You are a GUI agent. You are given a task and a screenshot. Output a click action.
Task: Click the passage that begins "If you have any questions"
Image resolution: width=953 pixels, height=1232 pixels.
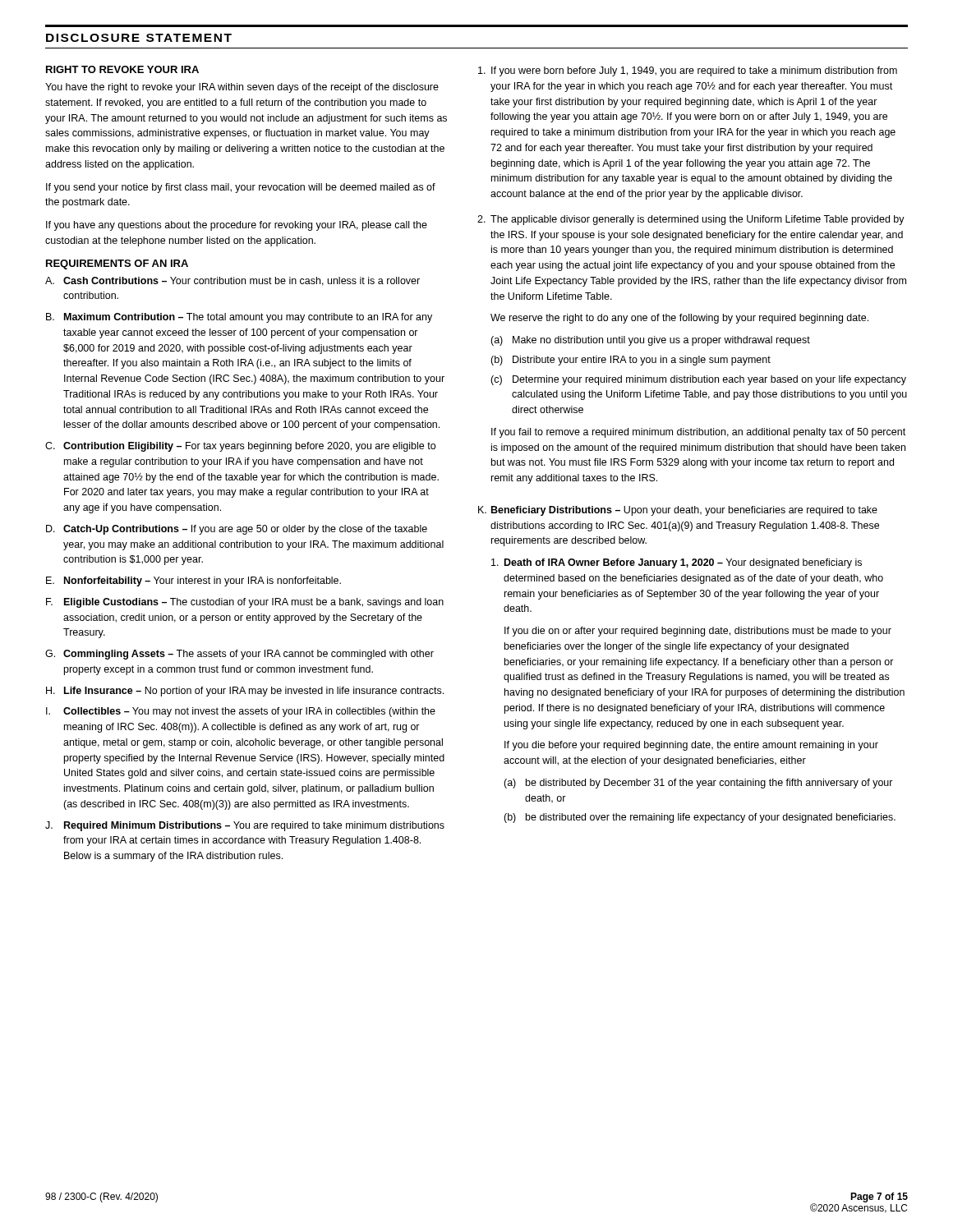coord(236,233)
